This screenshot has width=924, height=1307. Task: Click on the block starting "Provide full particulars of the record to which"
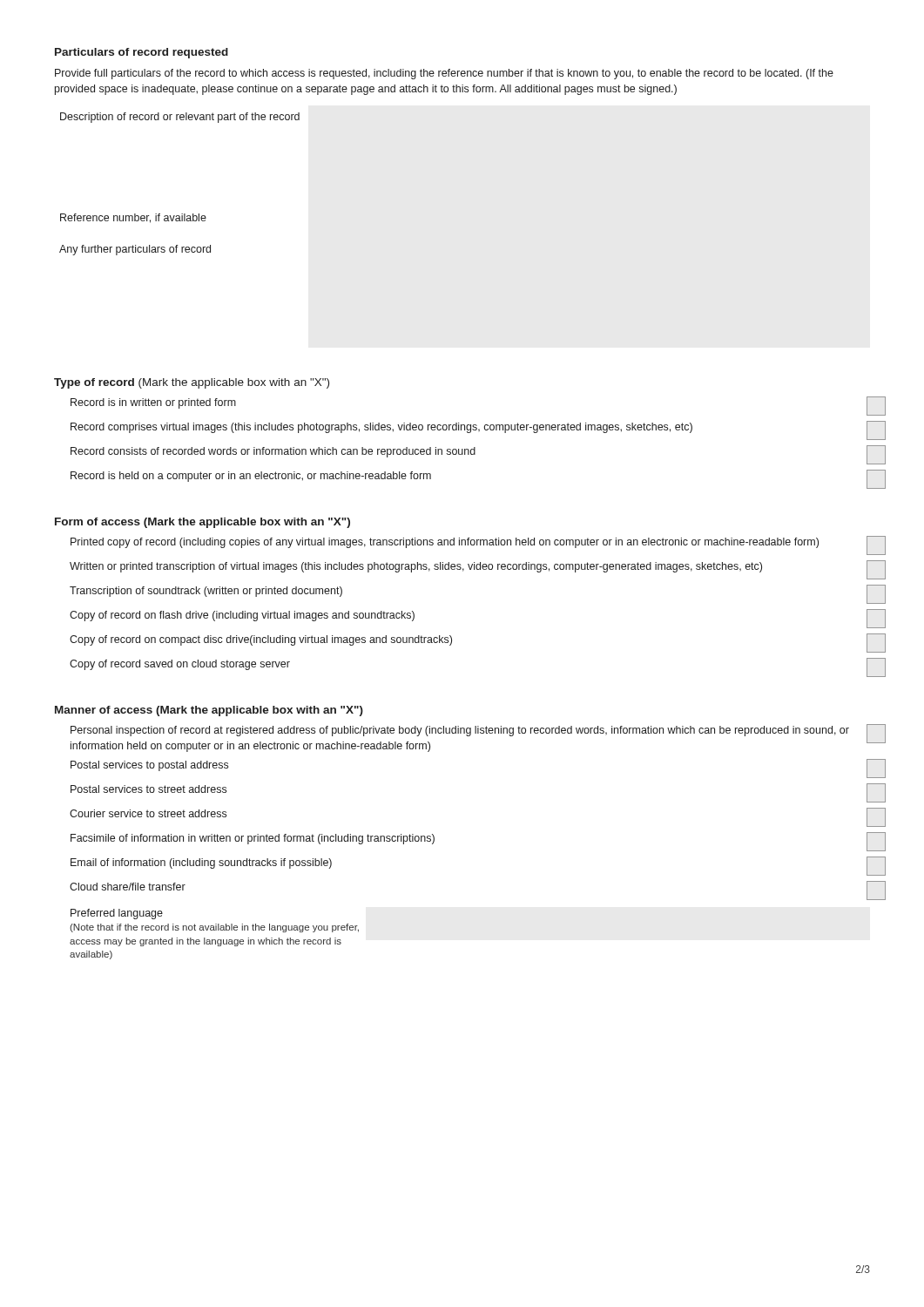pos(444,81)
